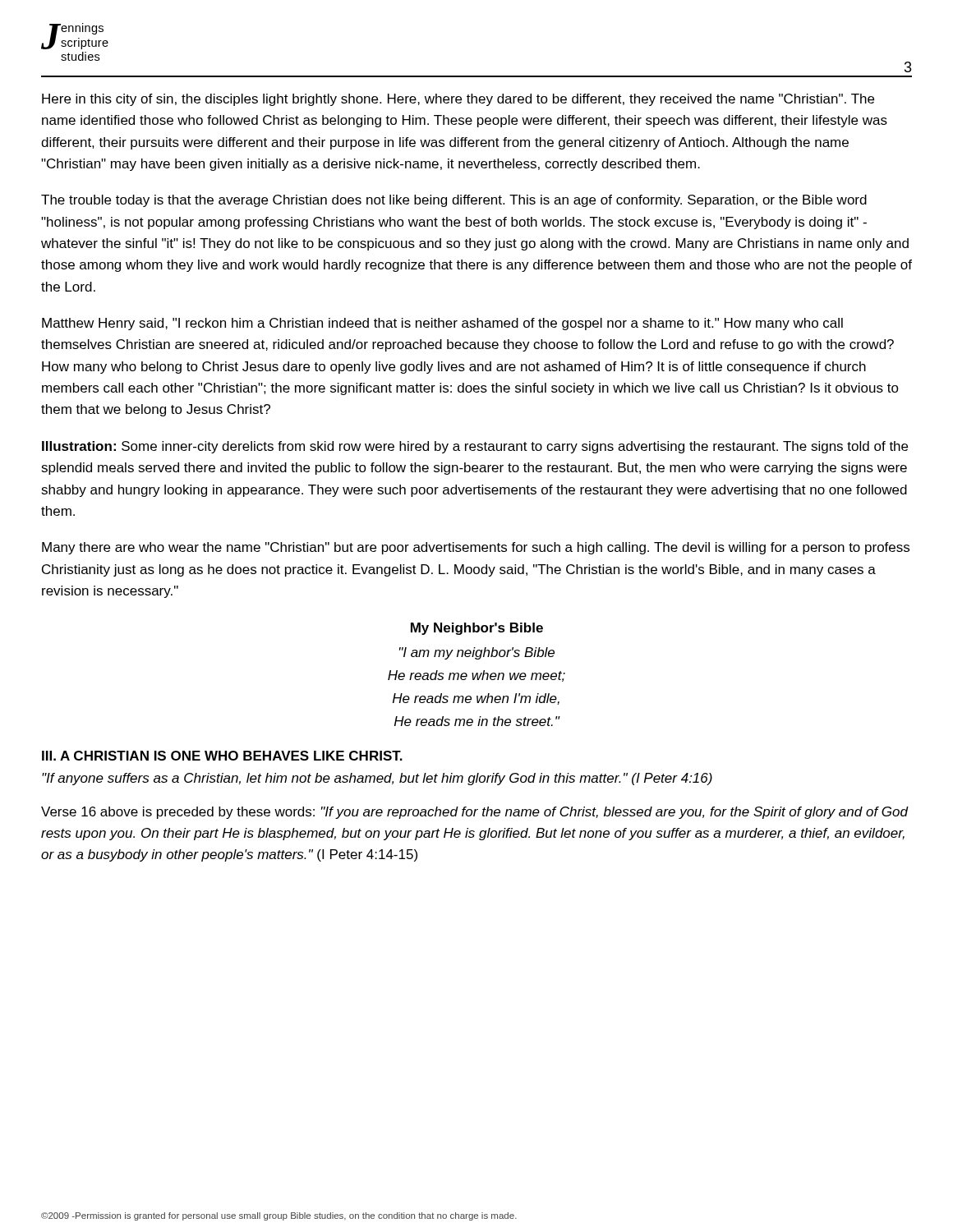Locate the text starting "My Neighbor's Bible"

pyautogui.click(x=476, y=628)
